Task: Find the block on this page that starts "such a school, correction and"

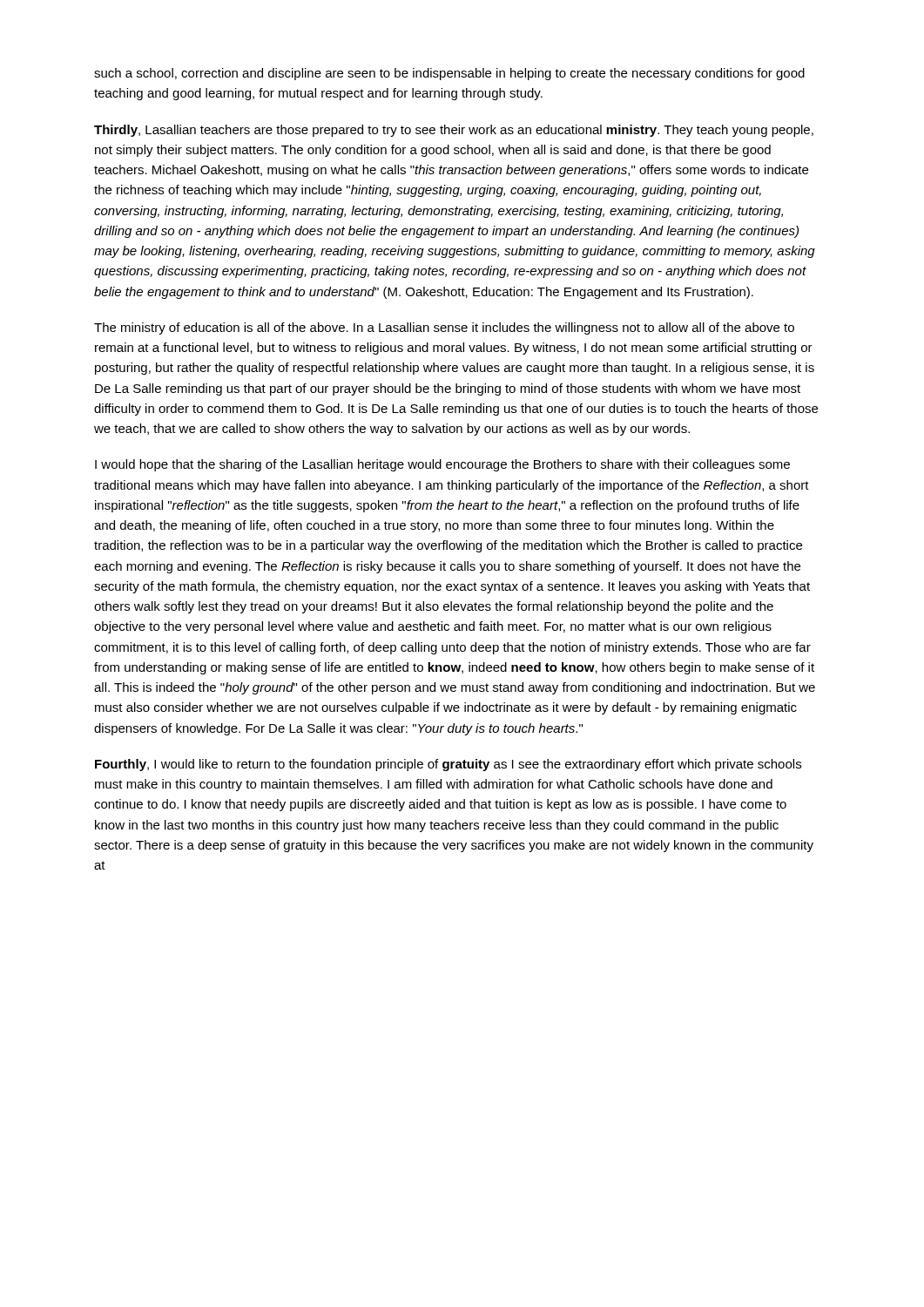Action: (450, 83)
